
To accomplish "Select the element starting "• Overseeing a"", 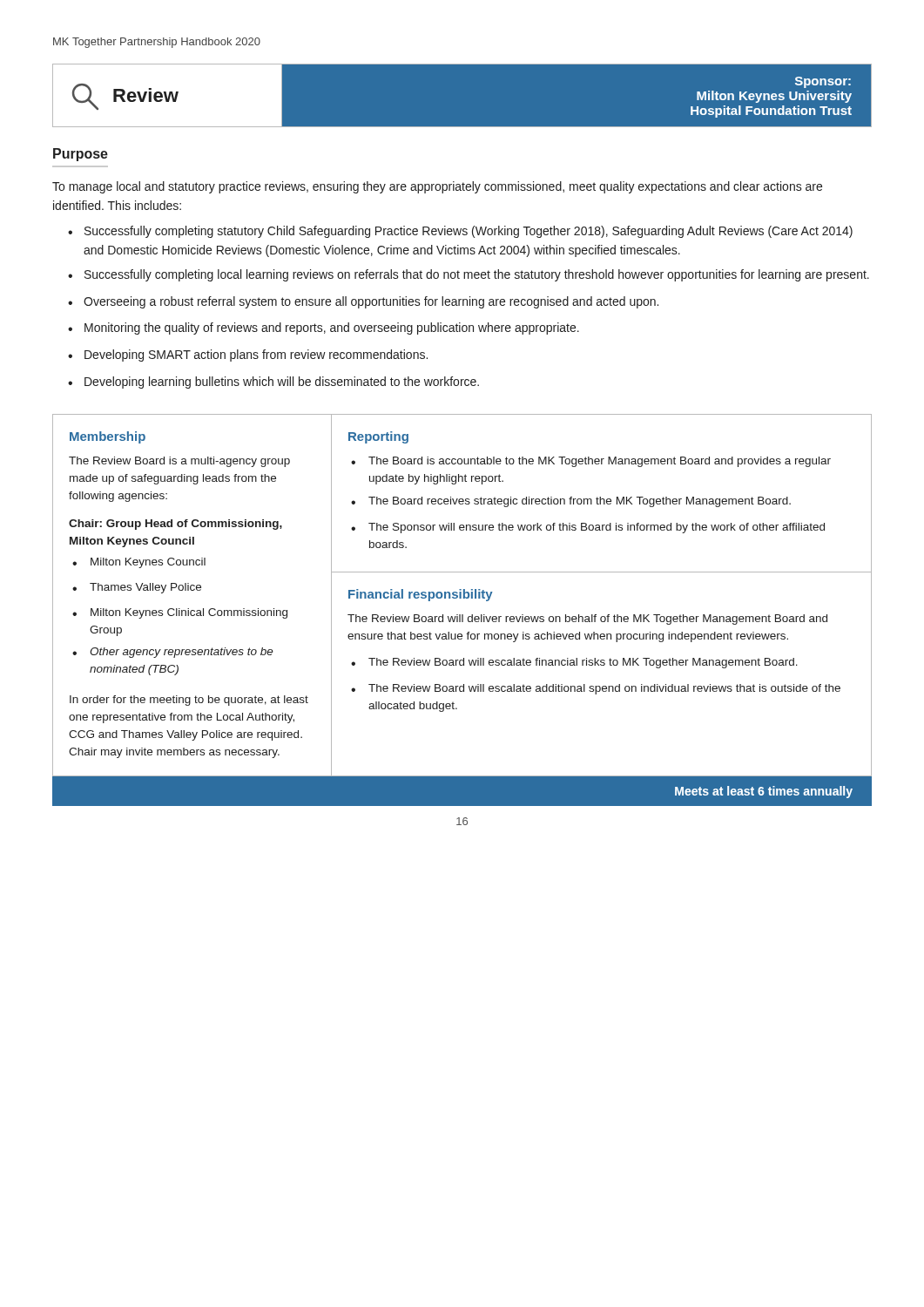I will [364, 303].
